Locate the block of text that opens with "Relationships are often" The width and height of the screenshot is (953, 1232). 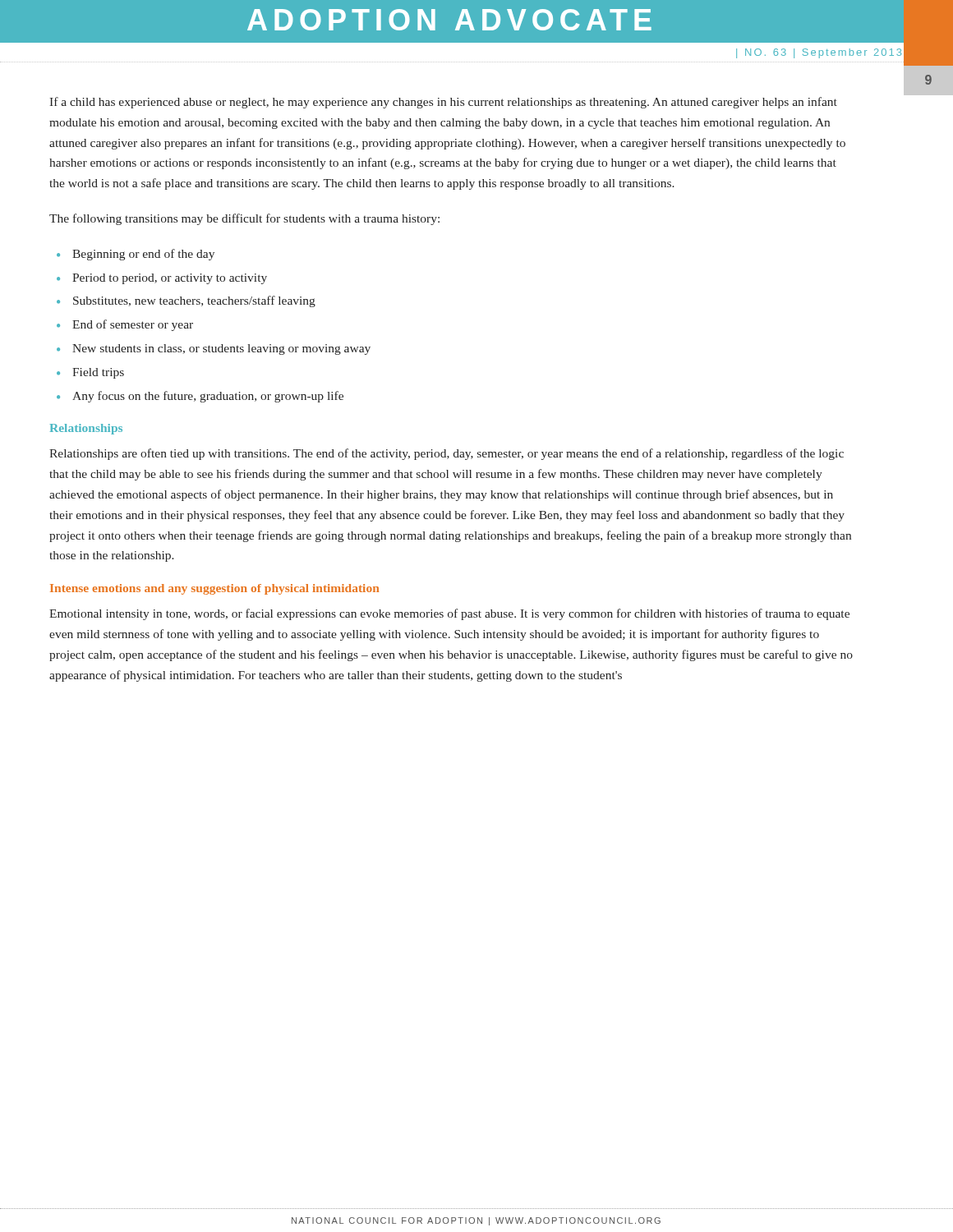click(x=450, y=504)
